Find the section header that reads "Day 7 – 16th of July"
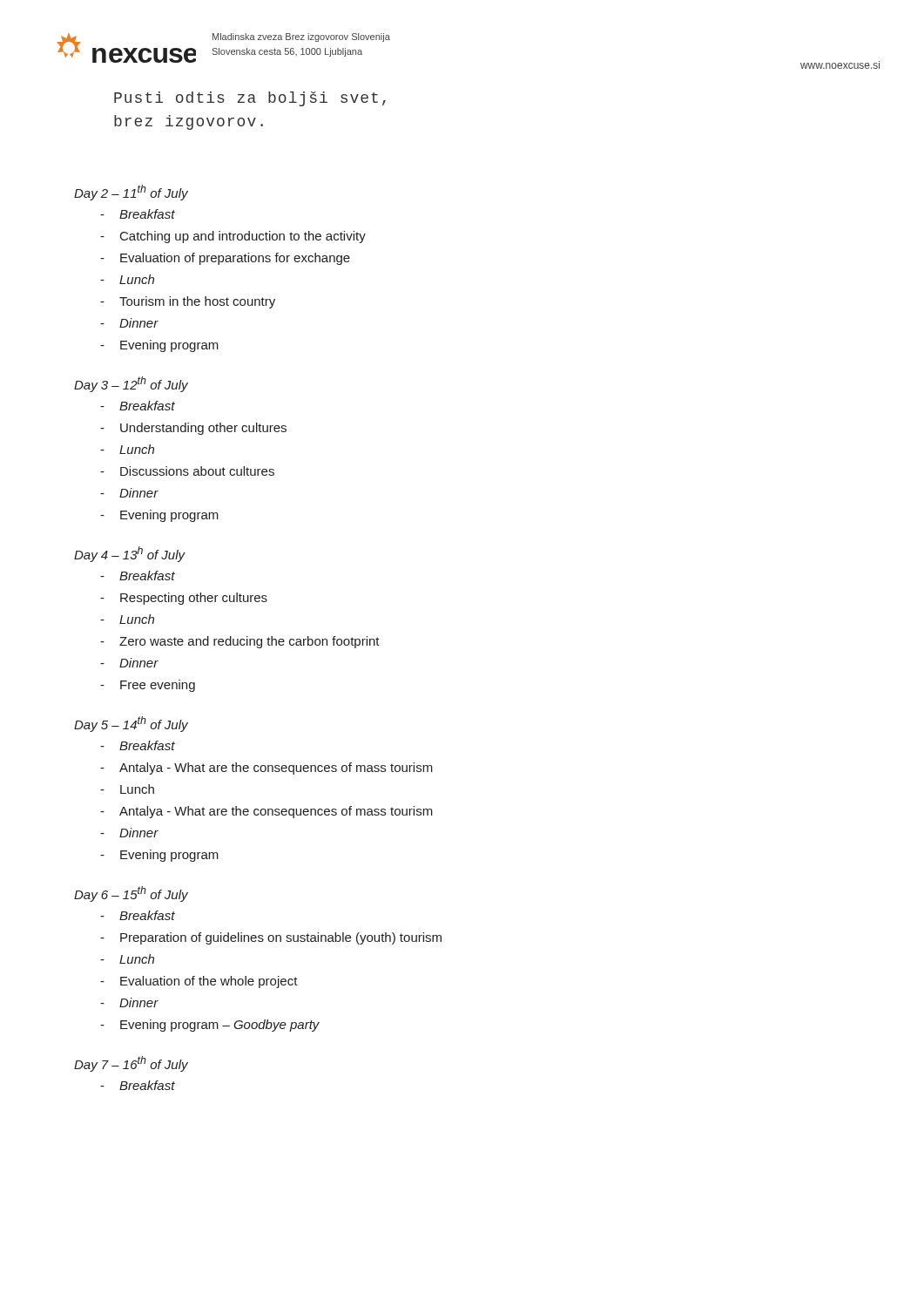The height and width of the screenshot is (1307, 924). (x=131, y=1063)
